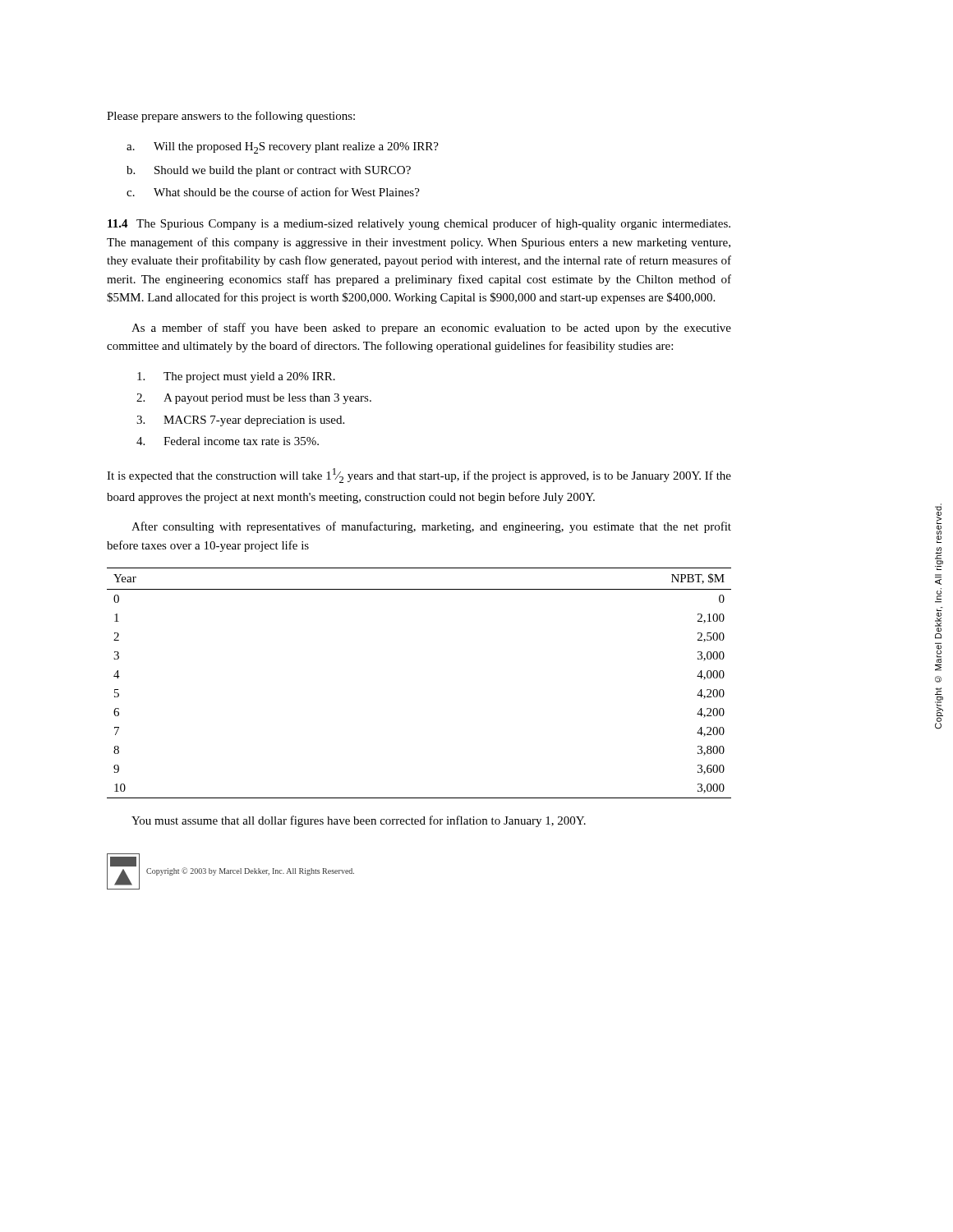Click on the region starting "It is expected that the"
The height and width of the screenshot is (1232, 953).
pyautogui.click(x=419, y=484)
